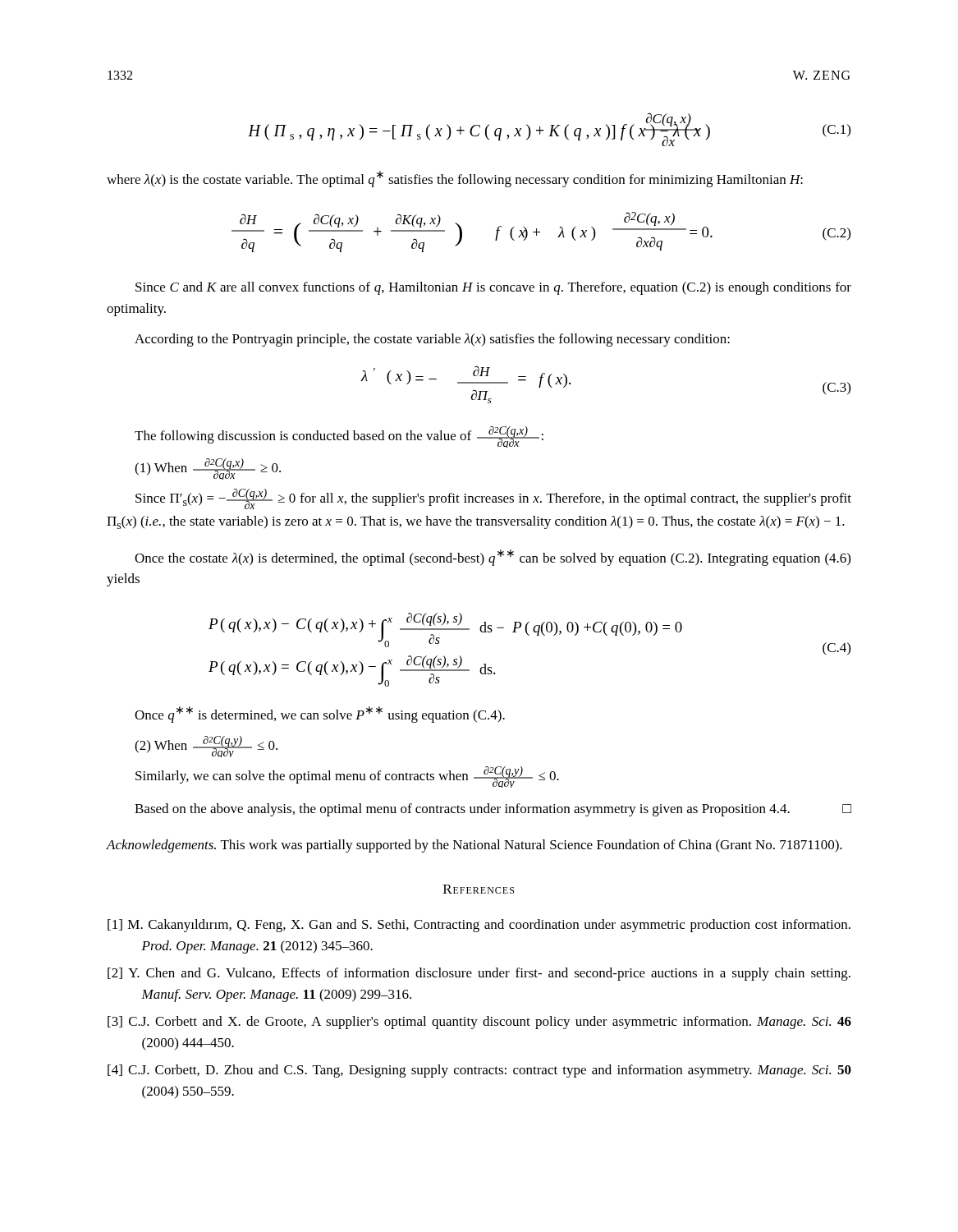Where is the passage that starts "According to the Pontryagin principle,"?
958x1232 pixels.
tap(433, 339)
